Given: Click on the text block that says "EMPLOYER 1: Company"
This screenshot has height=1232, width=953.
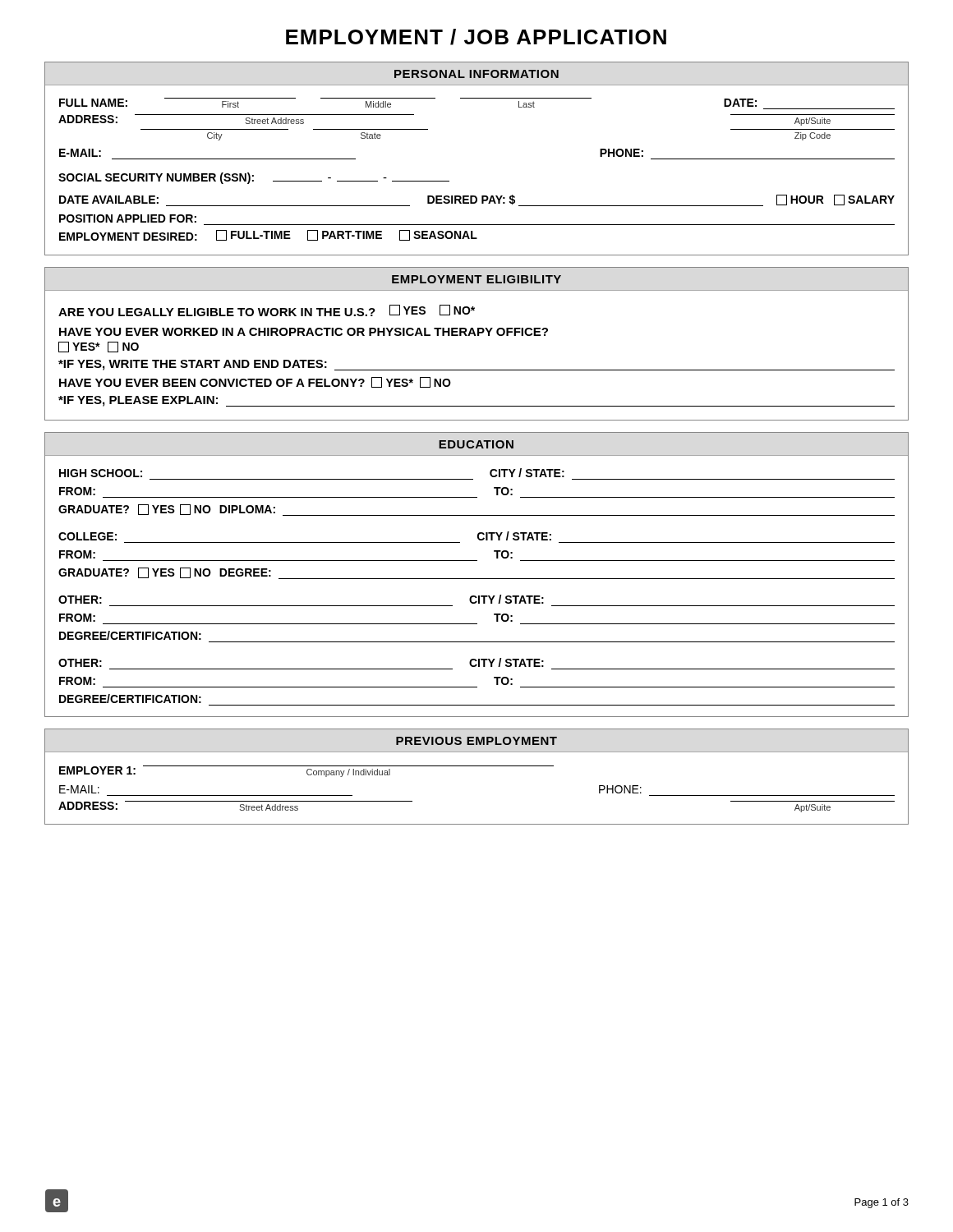Looking at the screenshot, I should click(x=306, y=771).
